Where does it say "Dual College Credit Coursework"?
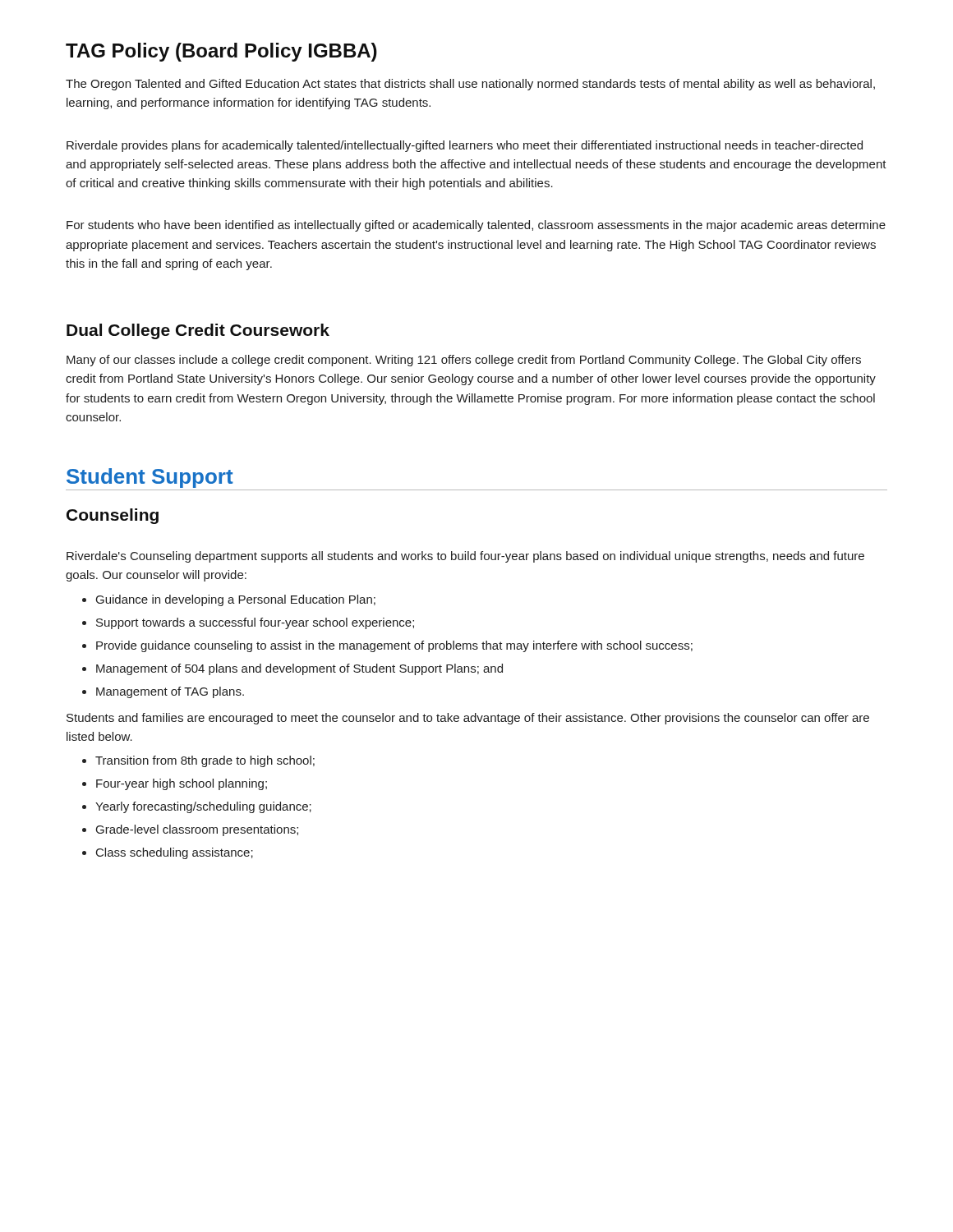Image resolution: width=953 pixels, height=1232 pixels. pos(198,330)
